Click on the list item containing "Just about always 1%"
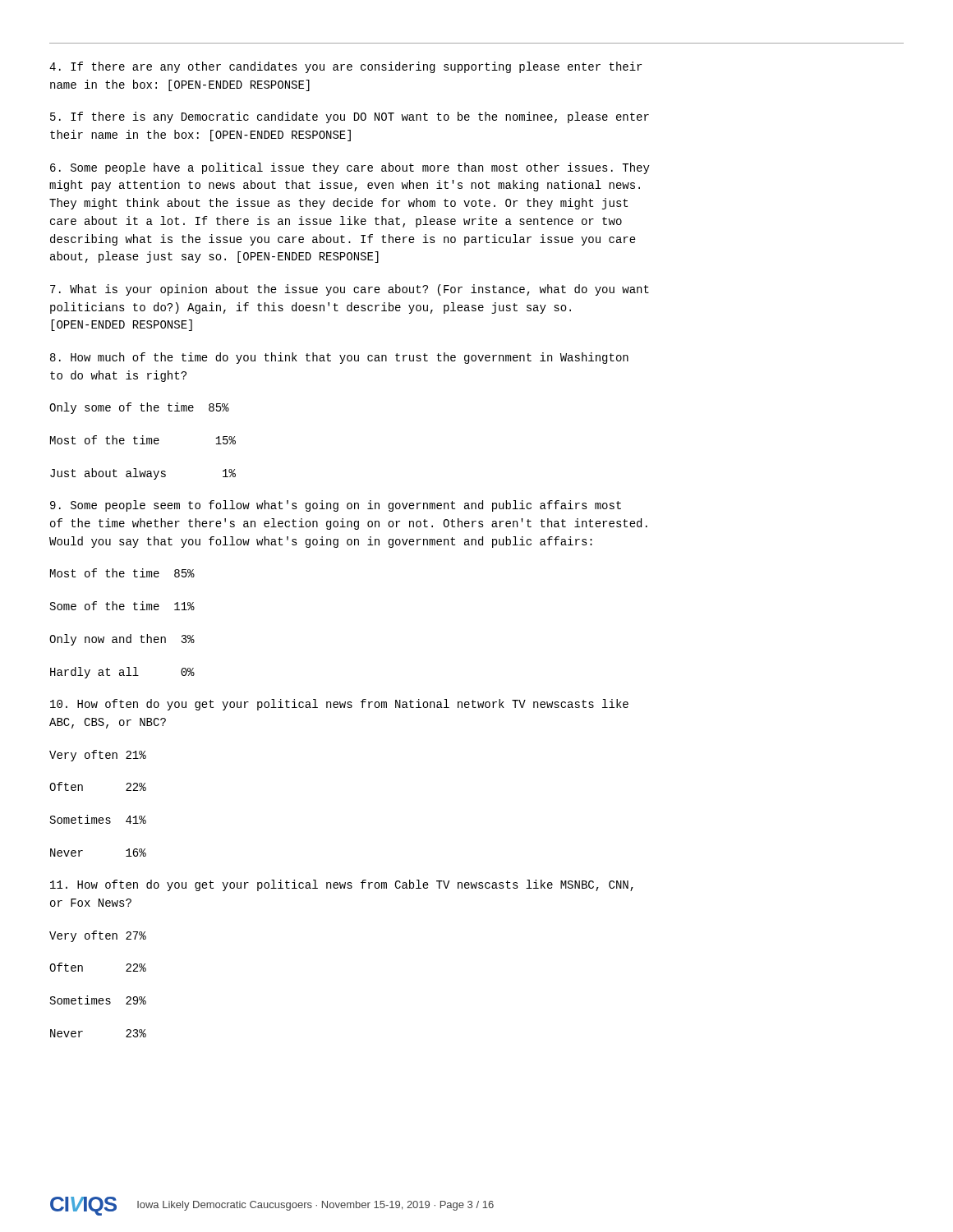This screenshot has width=953, height=1232. pos(142,474)
